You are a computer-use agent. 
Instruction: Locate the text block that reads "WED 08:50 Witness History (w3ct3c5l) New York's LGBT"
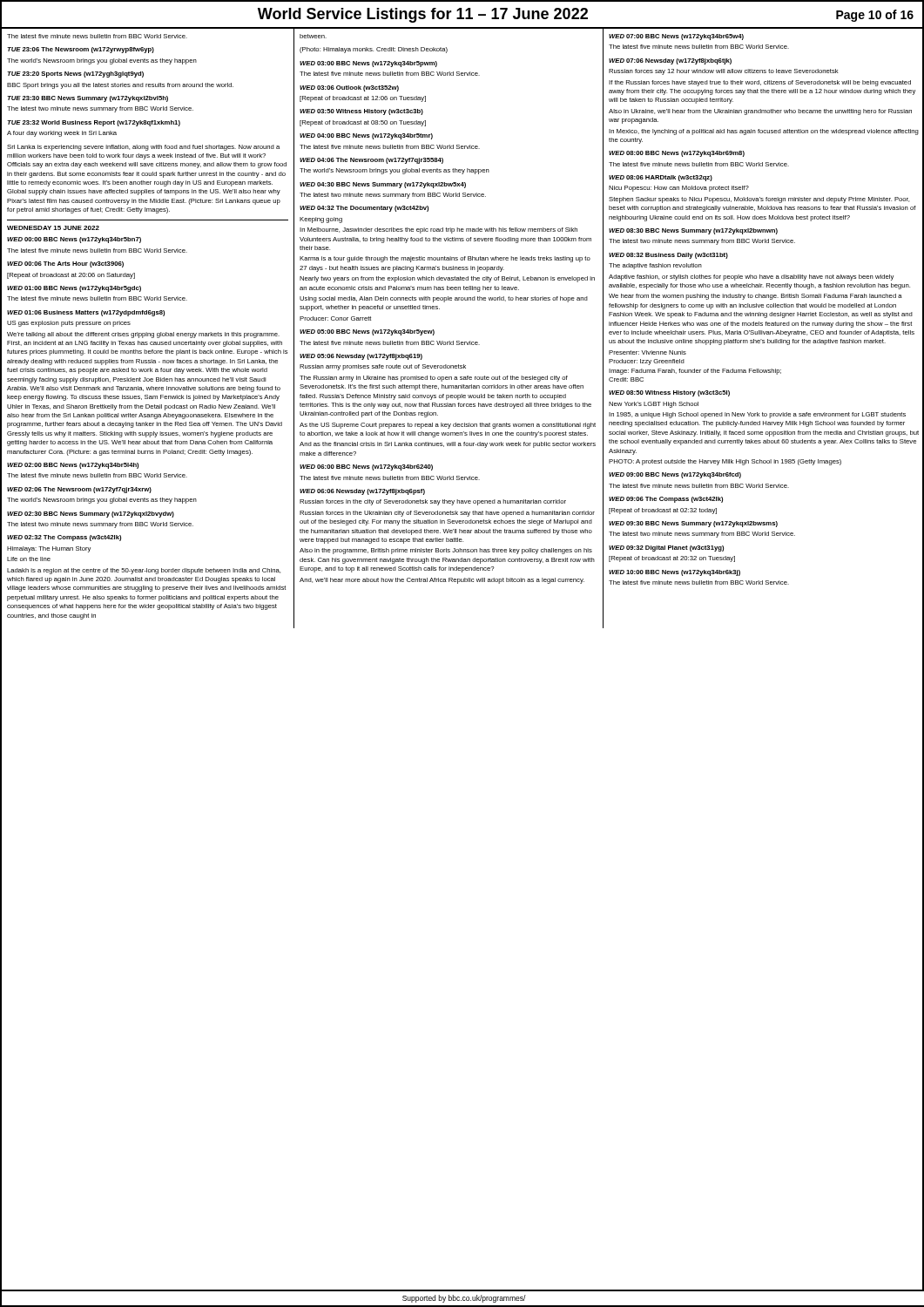[x=765, y=428]
